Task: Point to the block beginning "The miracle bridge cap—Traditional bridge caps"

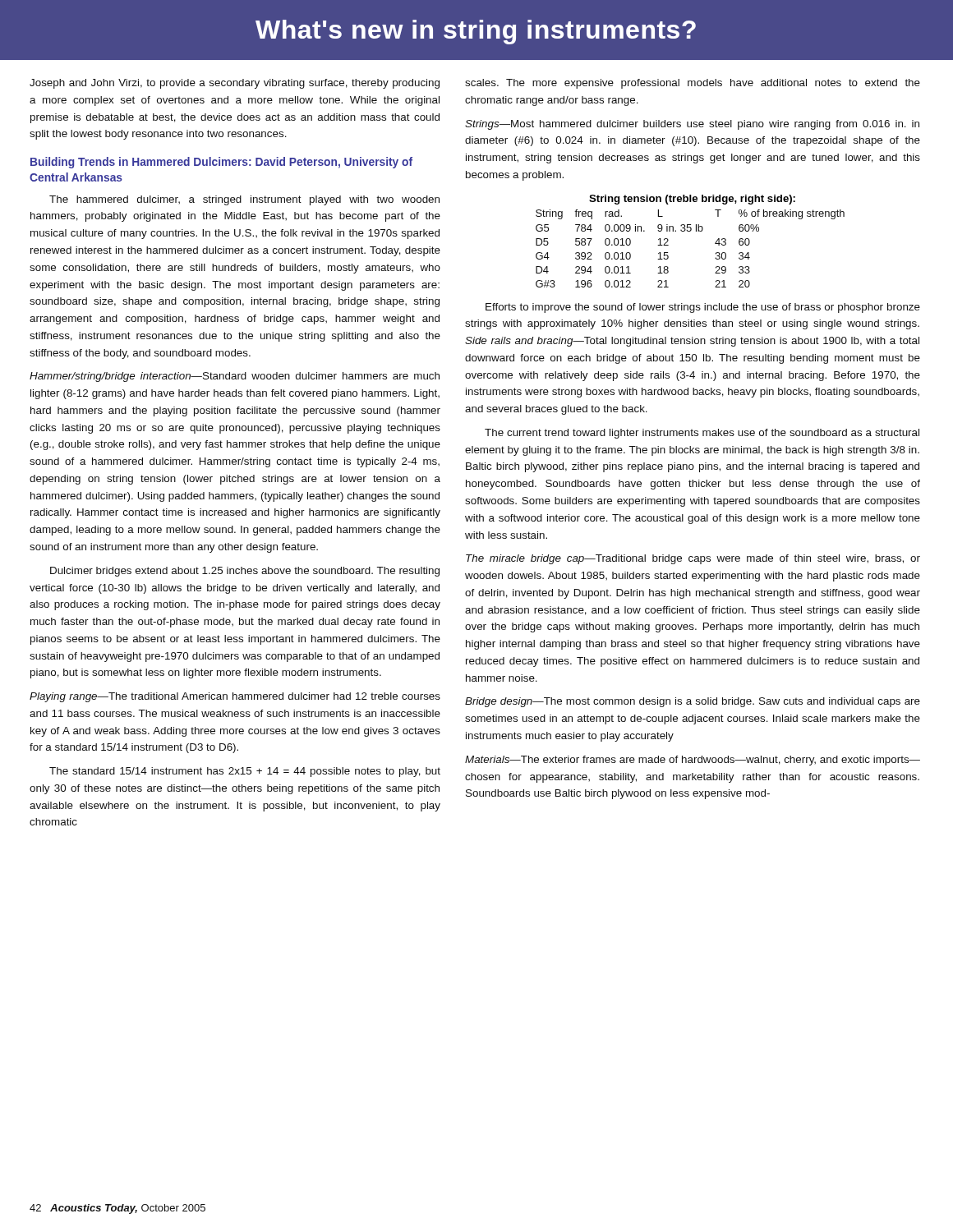Action: click(x=693, y=618)
